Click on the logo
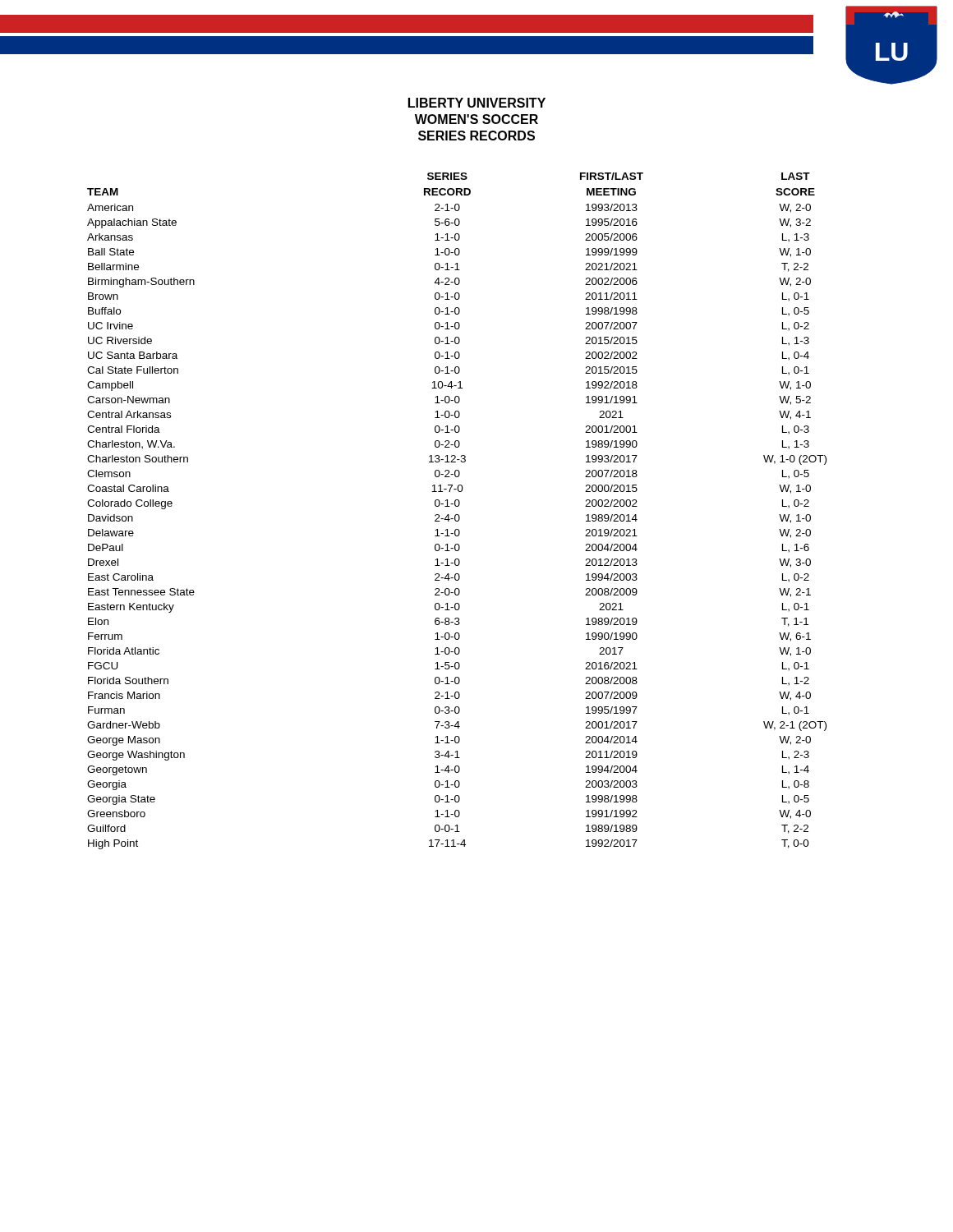Image resolution: width=953 pixels, height=1232 pixels. pyautogui.click(x=476, y=37)
